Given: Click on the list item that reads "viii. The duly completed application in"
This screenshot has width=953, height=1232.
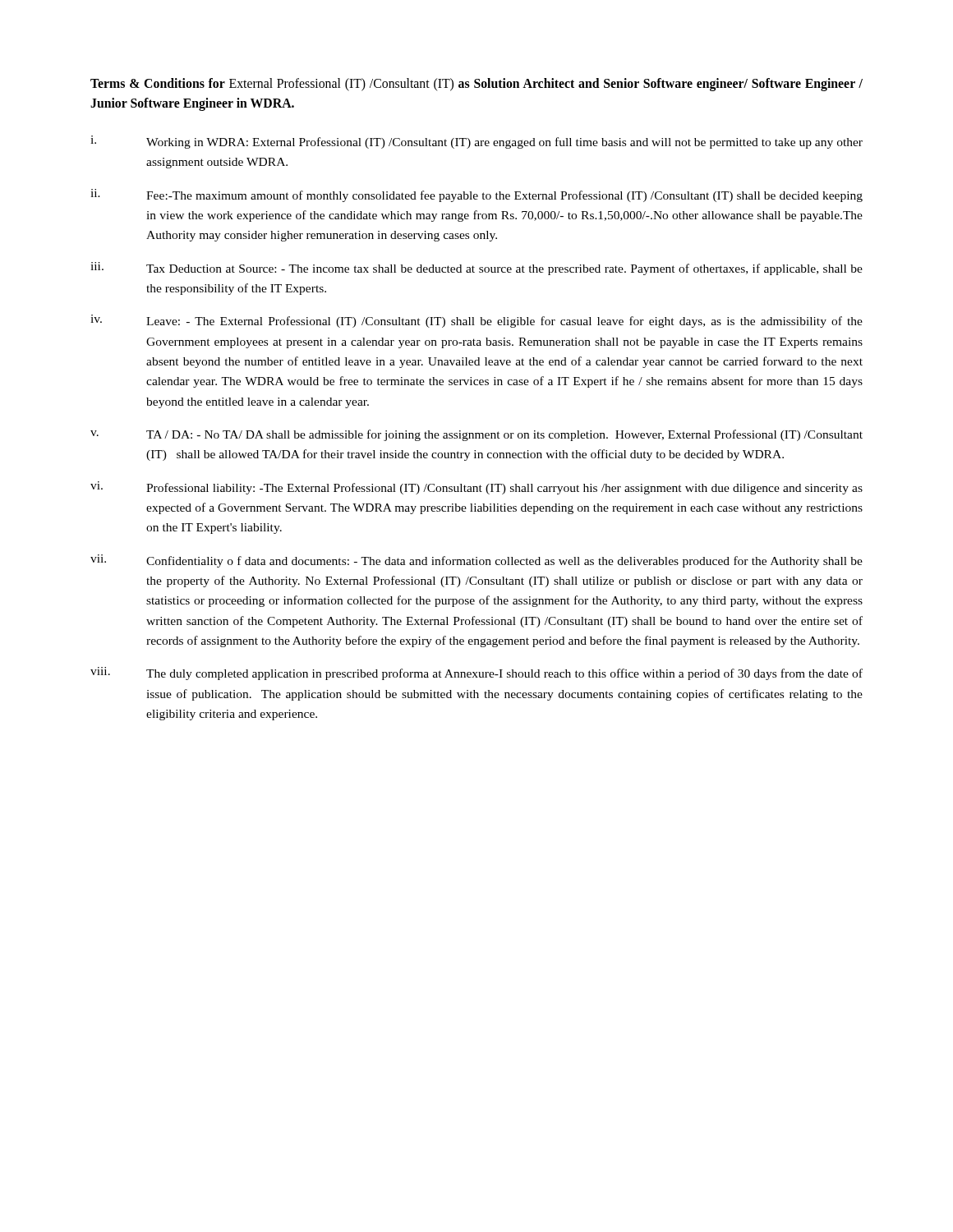Looking at the screenshot, I should 476,694.
